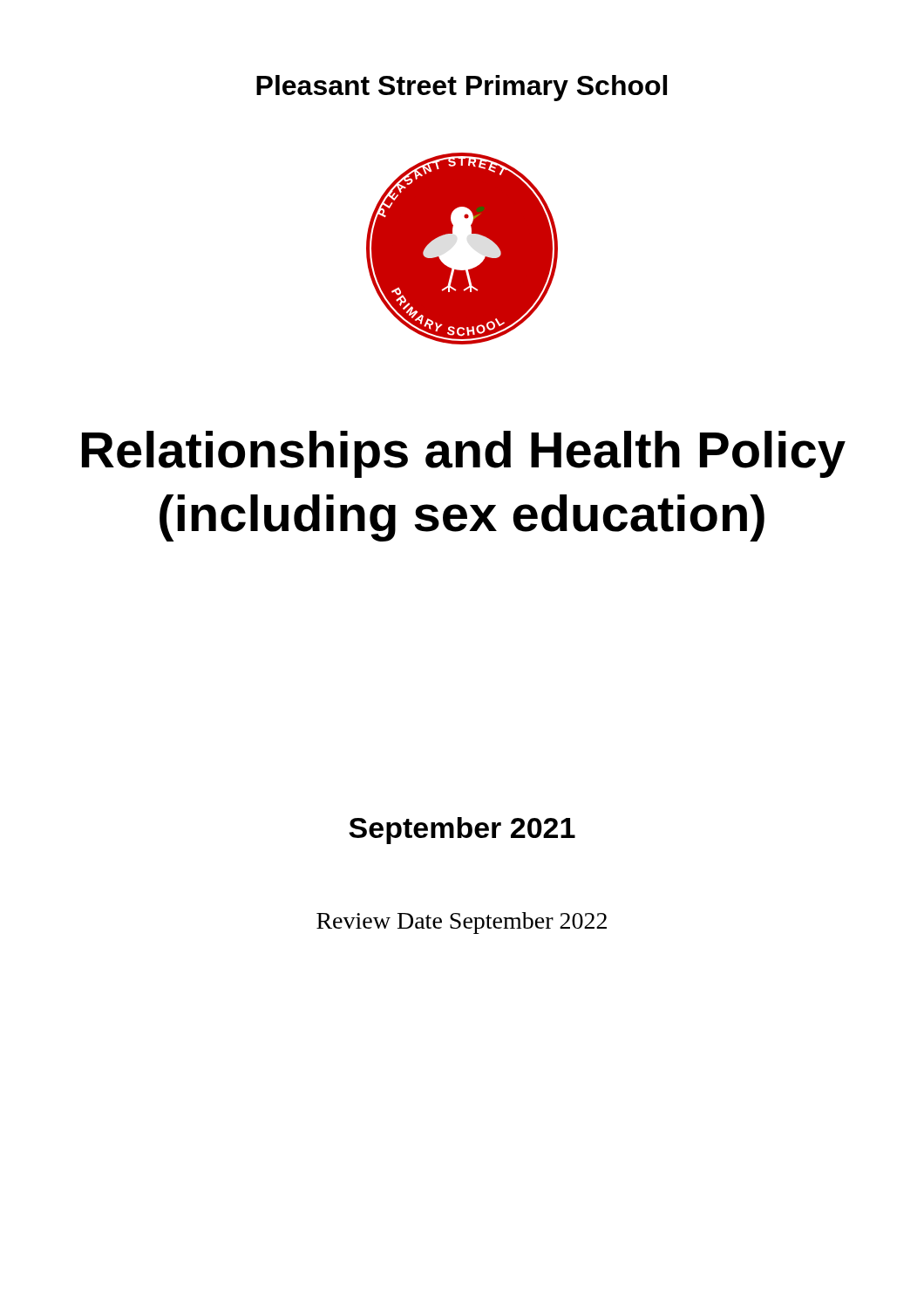Viewport: 924px width, 1308px height.
Task: Select the logo
Action: (x=462, y=249)
